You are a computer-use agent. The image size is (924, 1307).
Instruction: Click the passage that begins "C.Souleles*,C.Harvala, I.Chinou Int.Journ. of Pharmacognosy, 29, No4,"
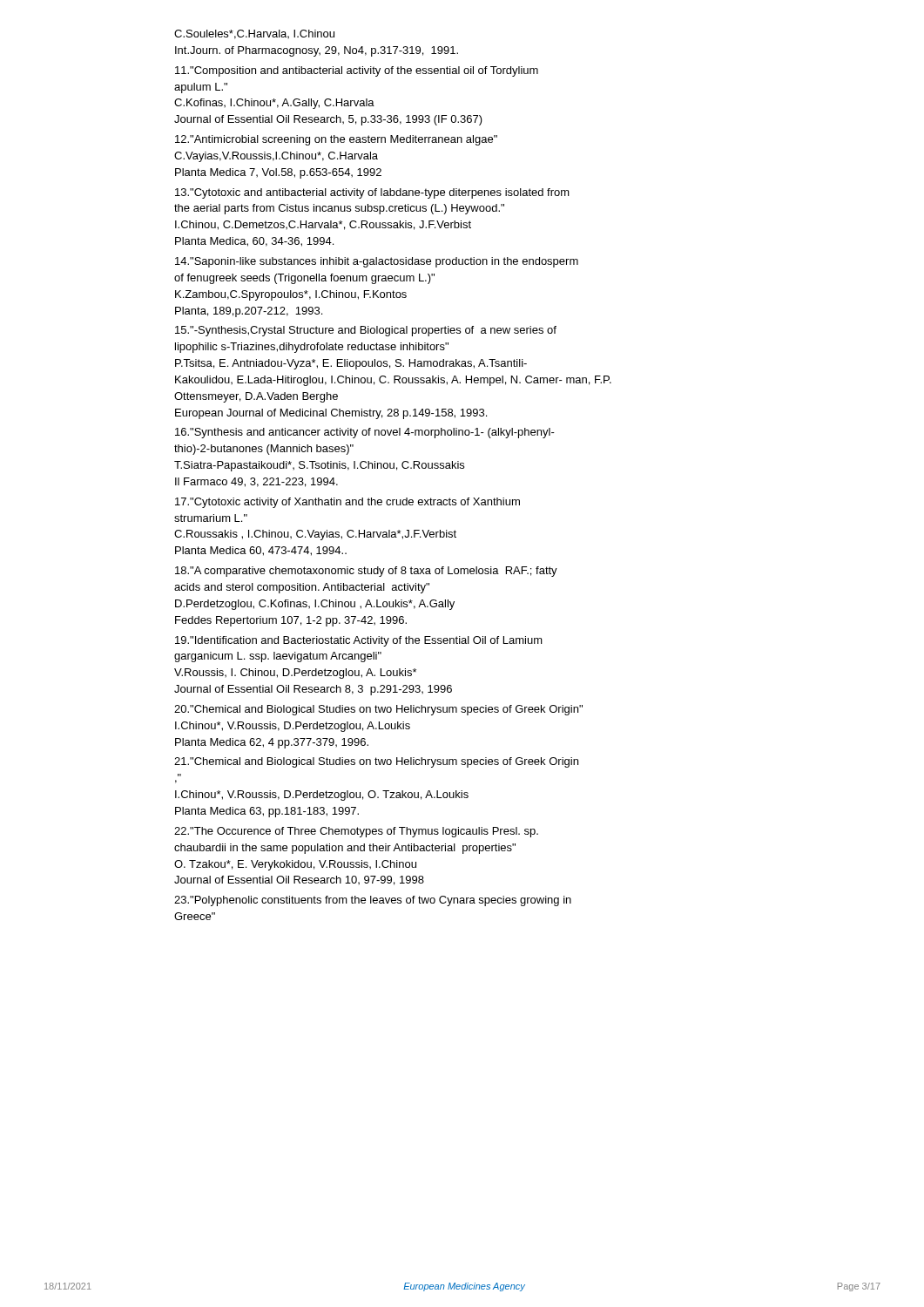pyautogui.click(x=317, y=42)
